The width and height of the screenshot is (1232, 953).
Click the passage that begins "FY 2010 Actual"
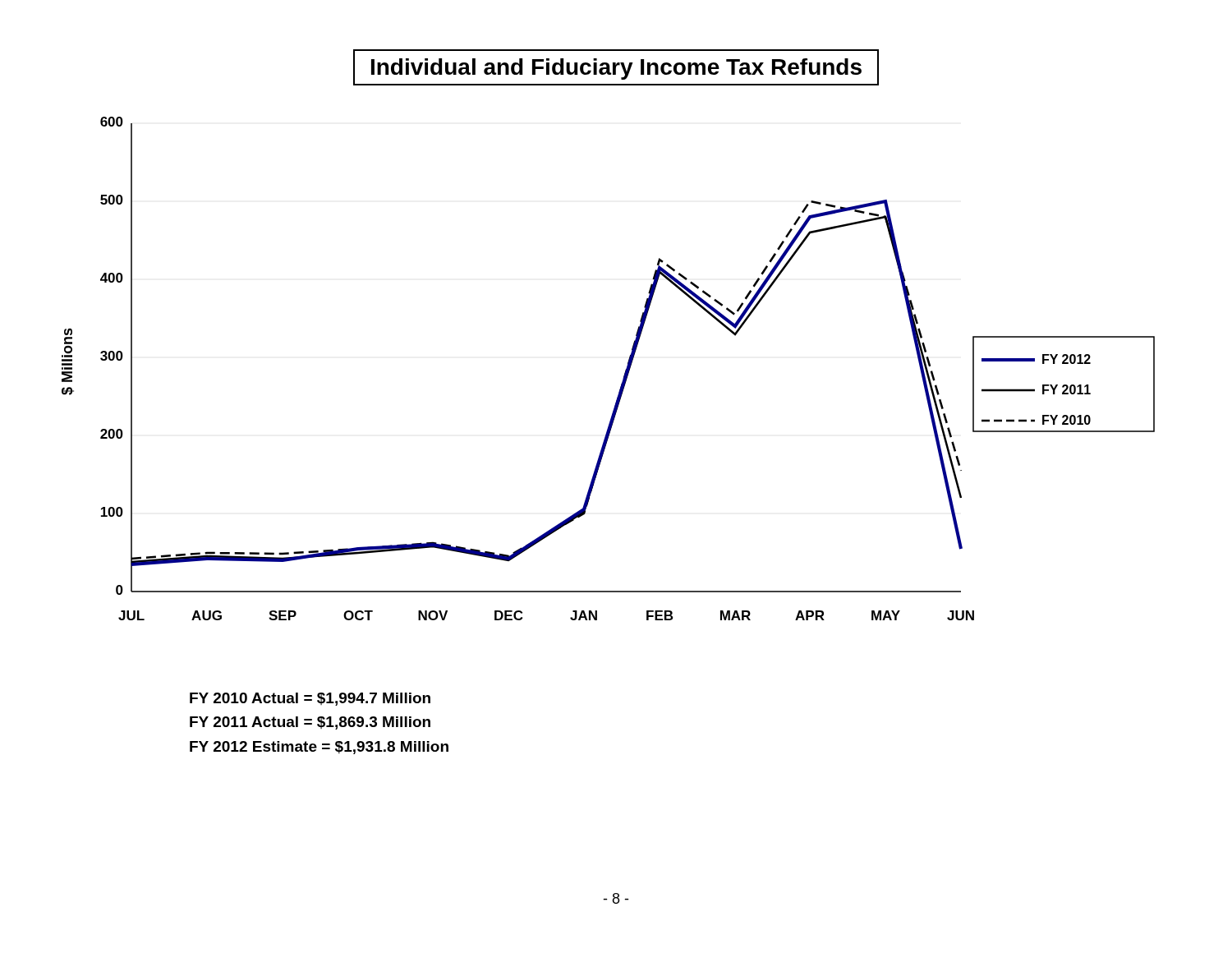tap(319, 722)
